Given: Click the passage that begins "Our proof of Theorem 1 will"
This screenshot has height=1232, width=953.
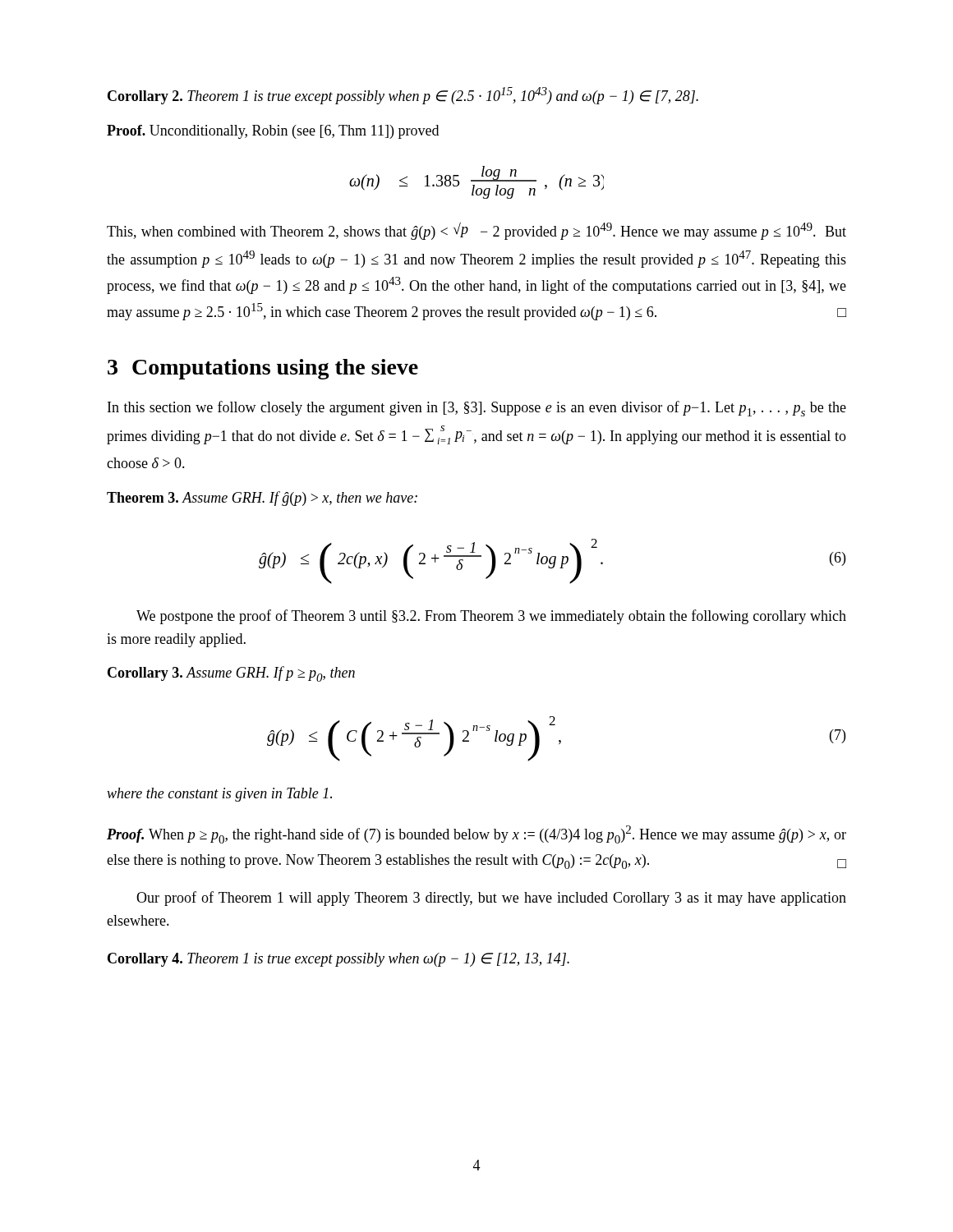Looking at the screenshot, I should pyautogui.click(x=476, y=909).
